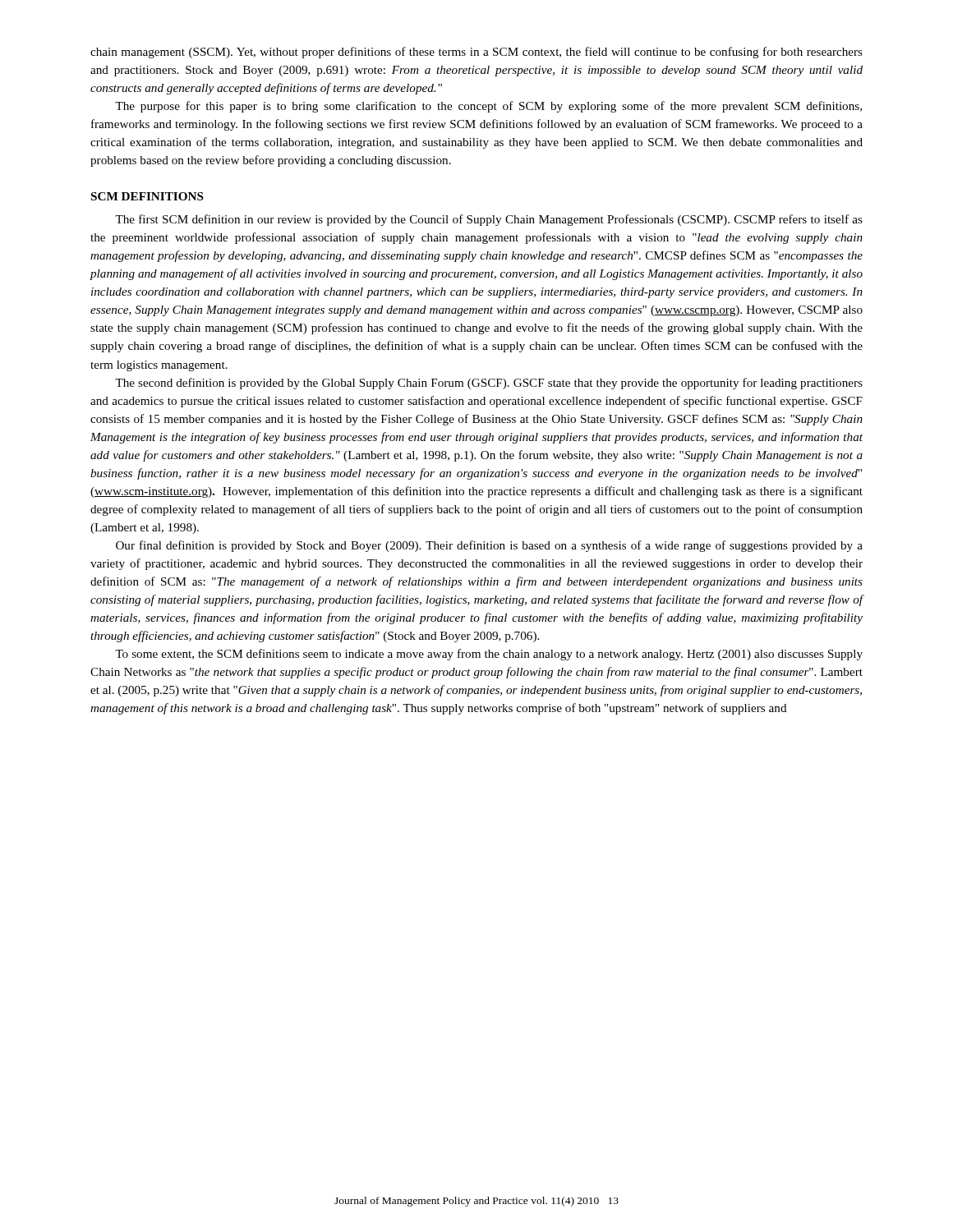Locate the section header
The height and width of the screenshot is (1232, 953).
pos(476,196)
